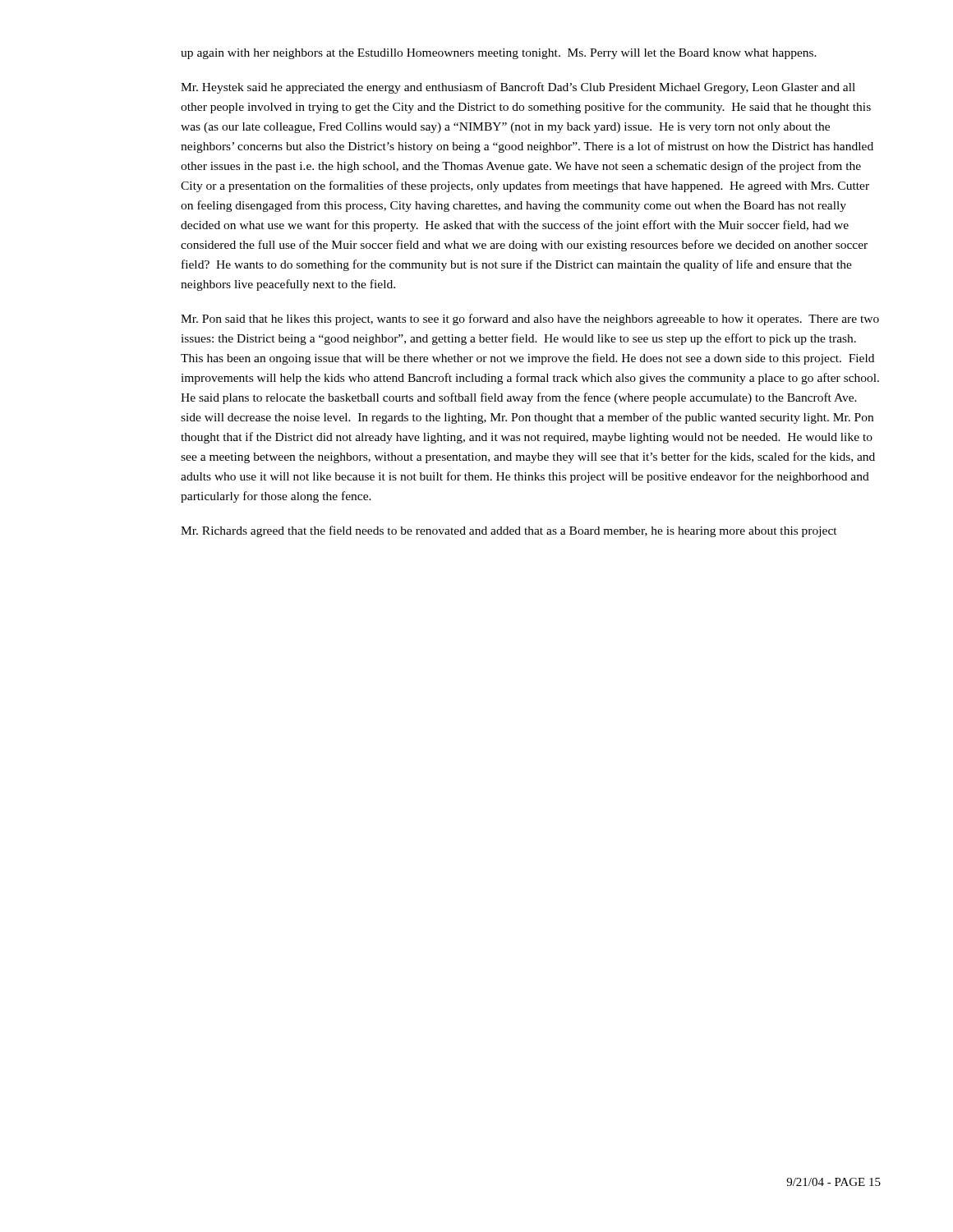Point to the region starting "Mr. Pon said that"
The image size is (953, 1232).
click(x=530, y=407)
